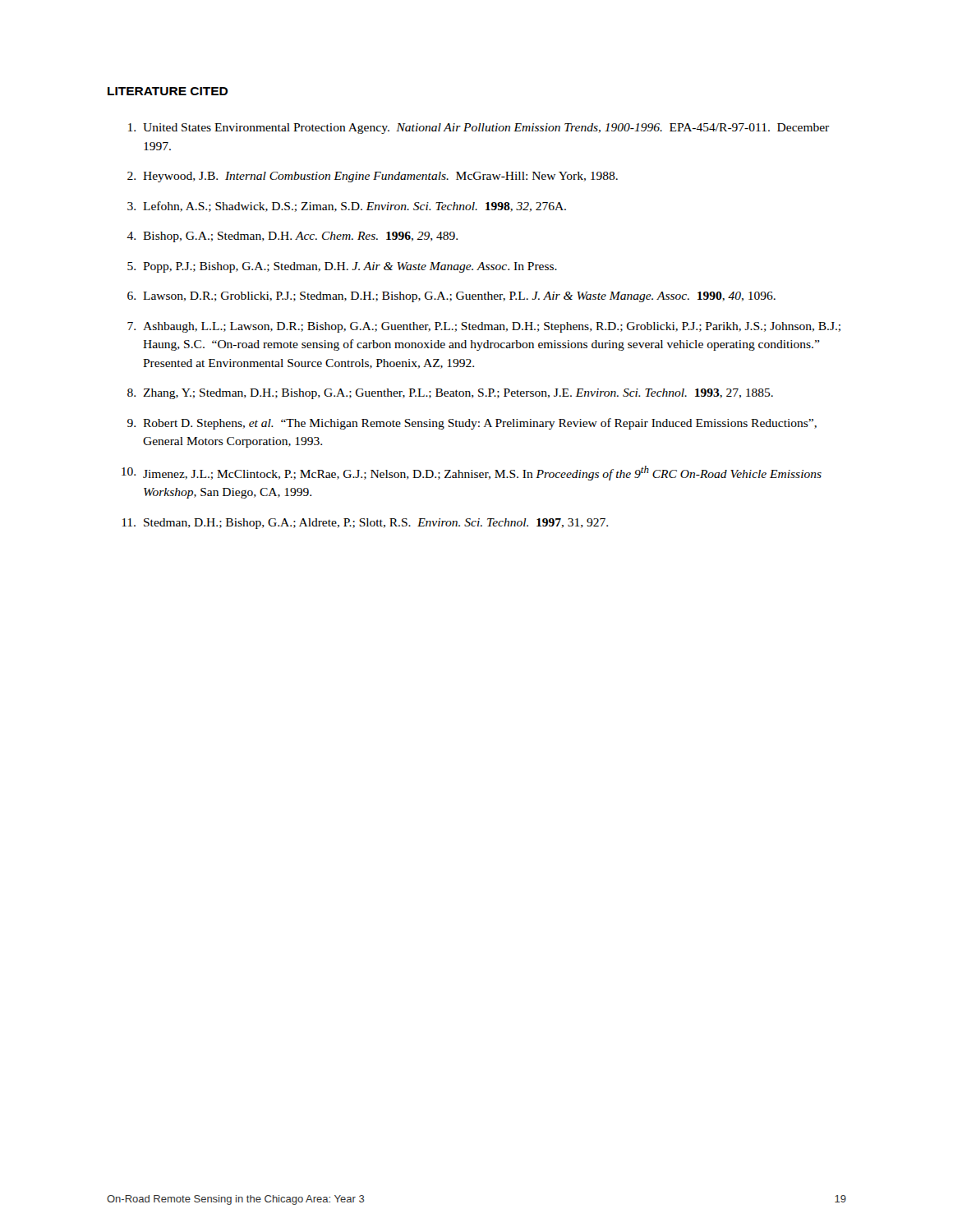This screenshot has width=953, height=1232.
Task: Find the block starting "10. Jimenez, J.L.; McClintock, P.; McRae, G.J.; Nelson,"
Action: pyautogui.click(x=476, y=482)
